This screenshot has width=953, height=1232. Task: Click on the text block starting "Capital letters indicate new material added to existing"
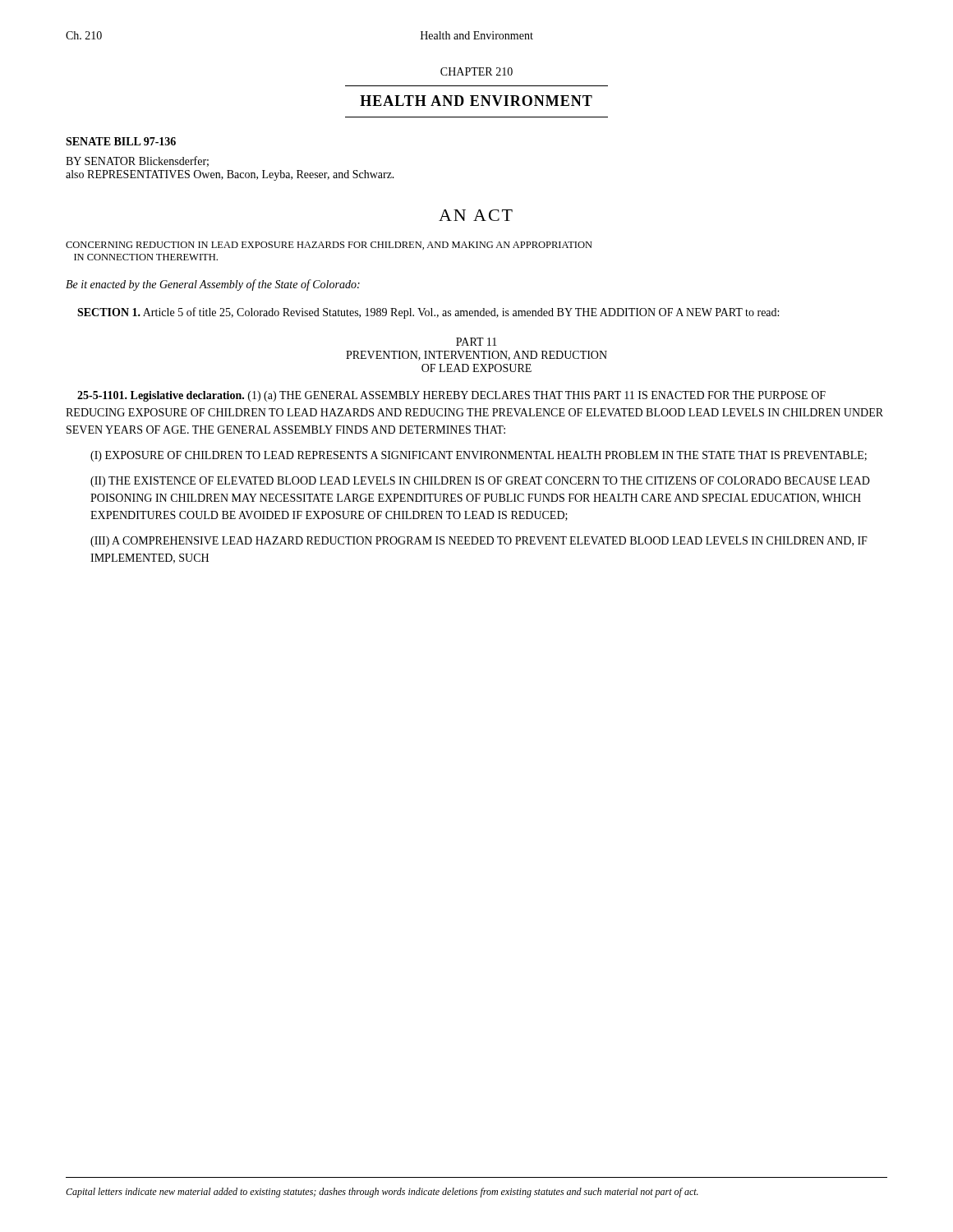382,1192
